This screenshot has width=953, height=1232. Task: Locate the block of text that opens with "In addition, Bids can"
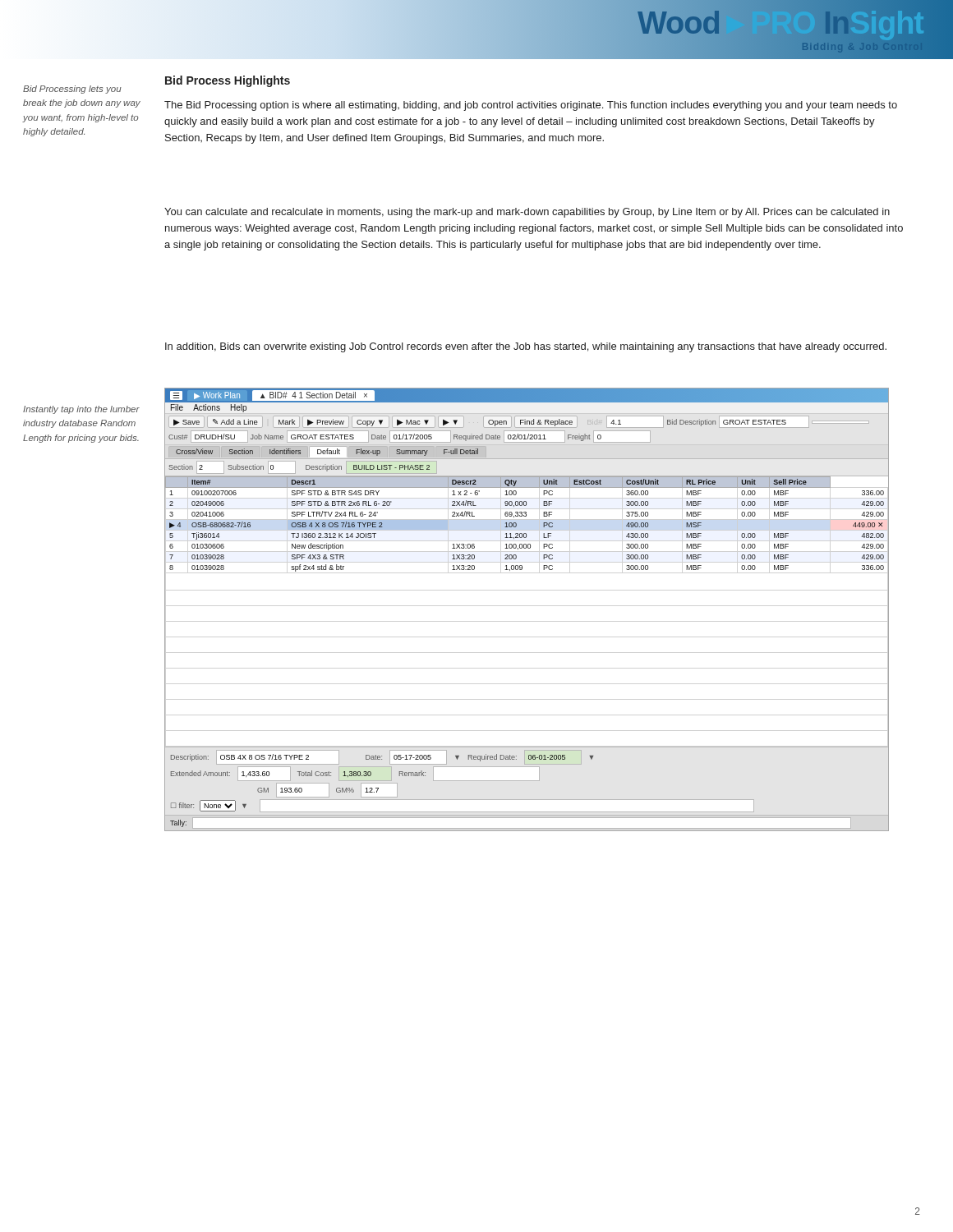tap(526, 346)
